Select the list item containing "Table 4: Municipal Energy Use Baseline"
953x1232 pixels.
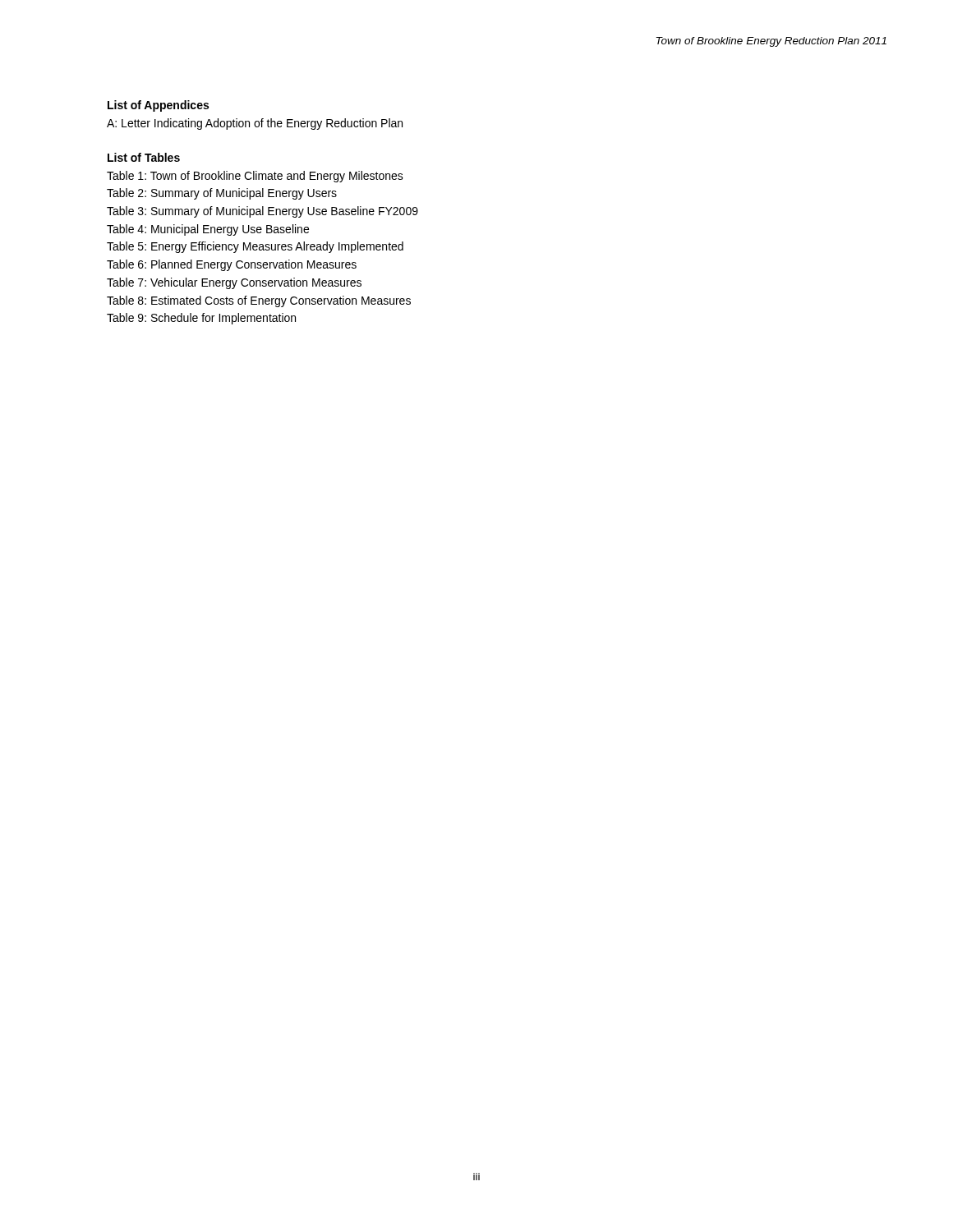point(208,229)
